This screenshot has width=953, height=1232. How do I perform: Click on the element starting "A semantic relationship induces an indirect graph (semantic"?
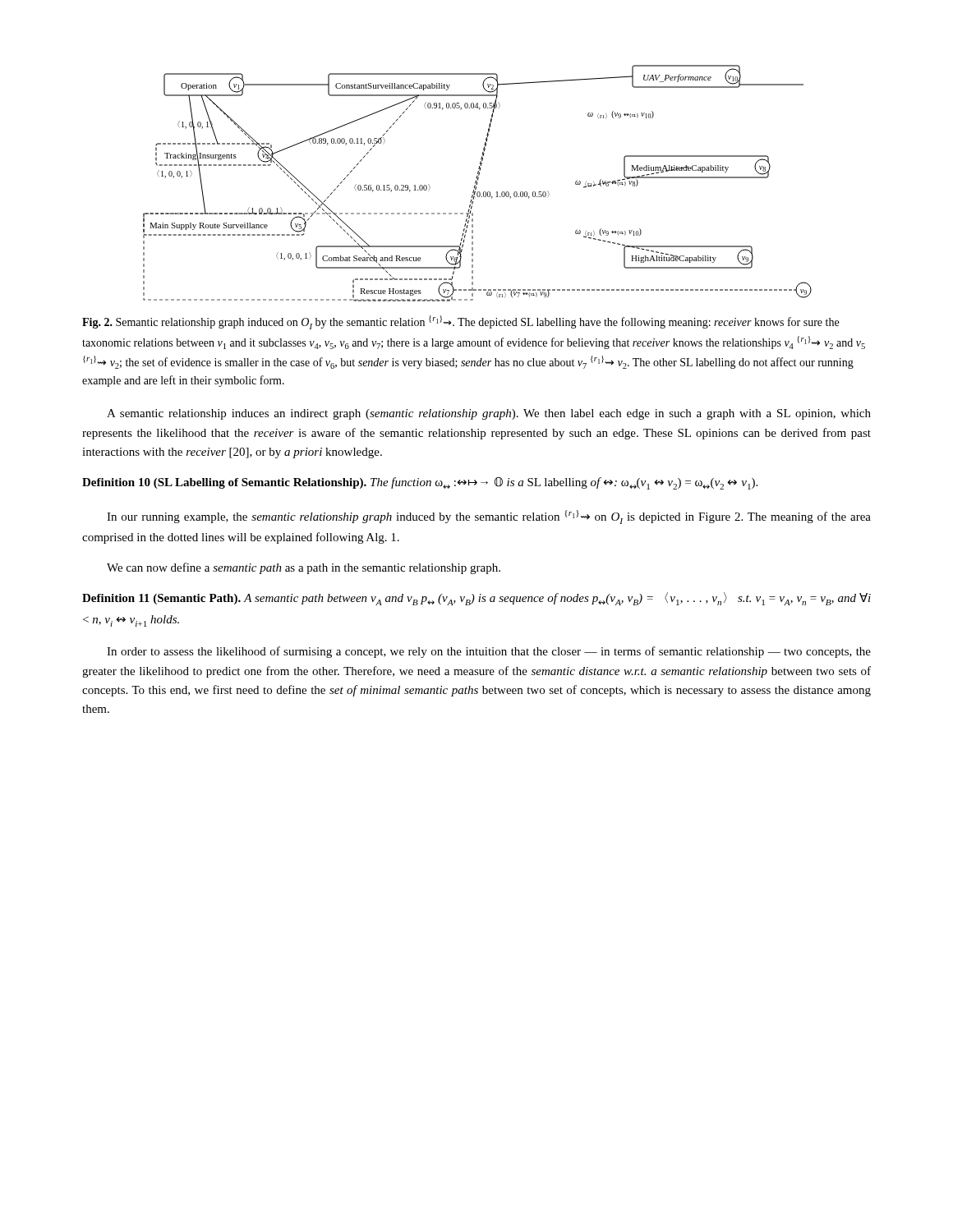coord(476,432)
